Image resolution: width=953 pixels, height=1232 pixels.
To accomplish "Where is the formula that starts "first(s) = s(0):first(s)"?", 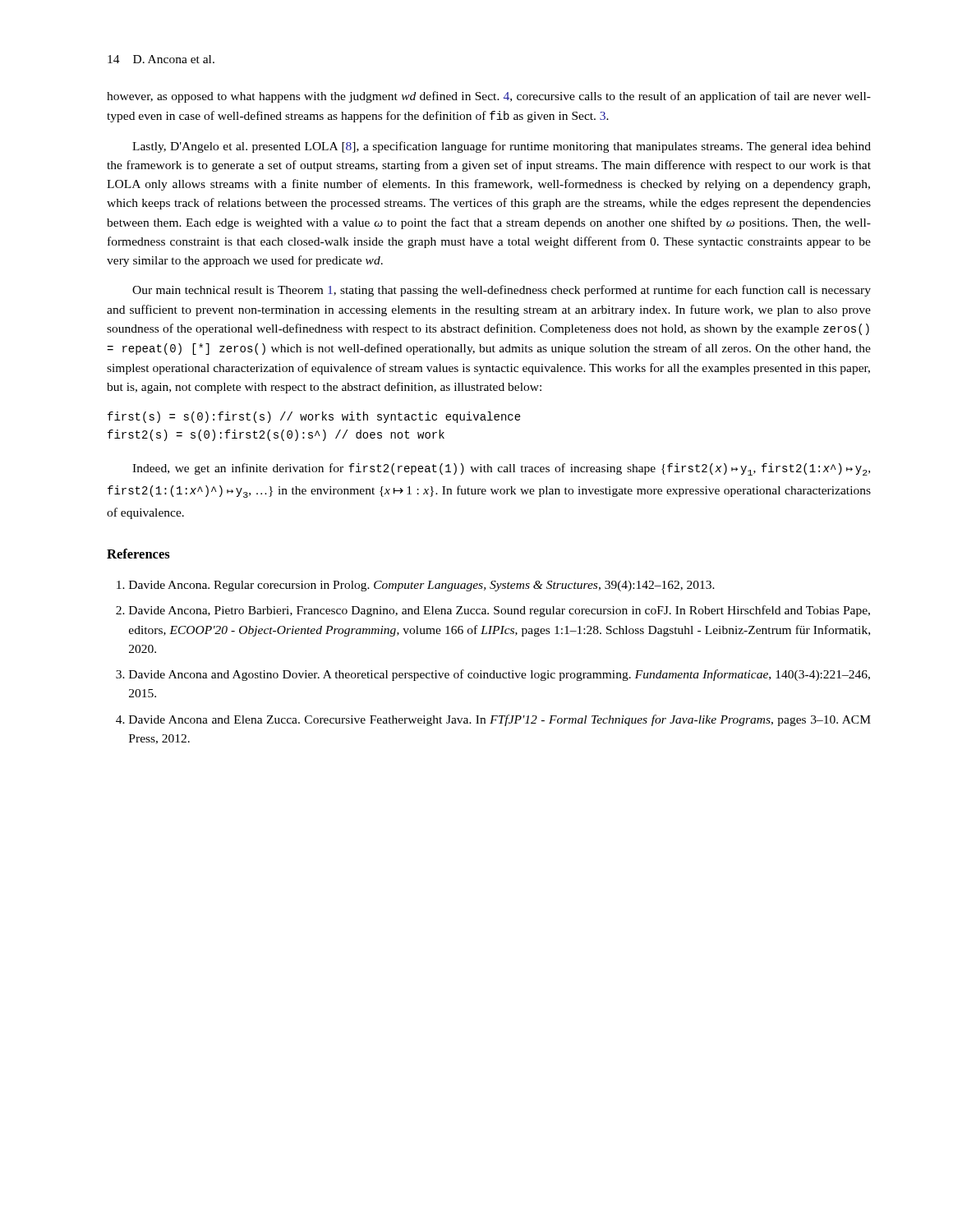I will (489, 427).
